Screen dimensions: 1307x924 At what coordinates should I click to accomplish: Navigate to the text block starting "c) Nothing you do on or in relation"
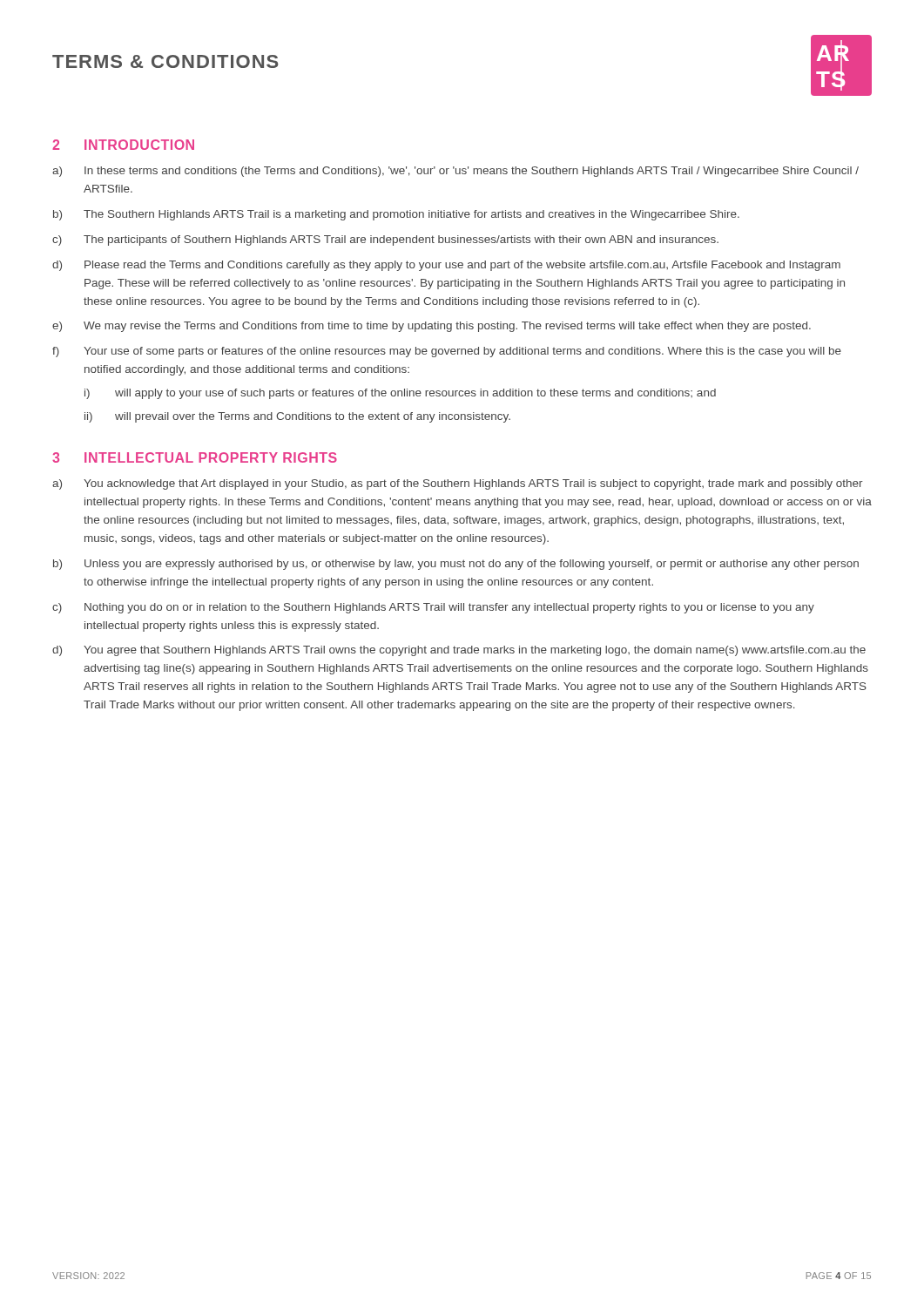point(462,616)
